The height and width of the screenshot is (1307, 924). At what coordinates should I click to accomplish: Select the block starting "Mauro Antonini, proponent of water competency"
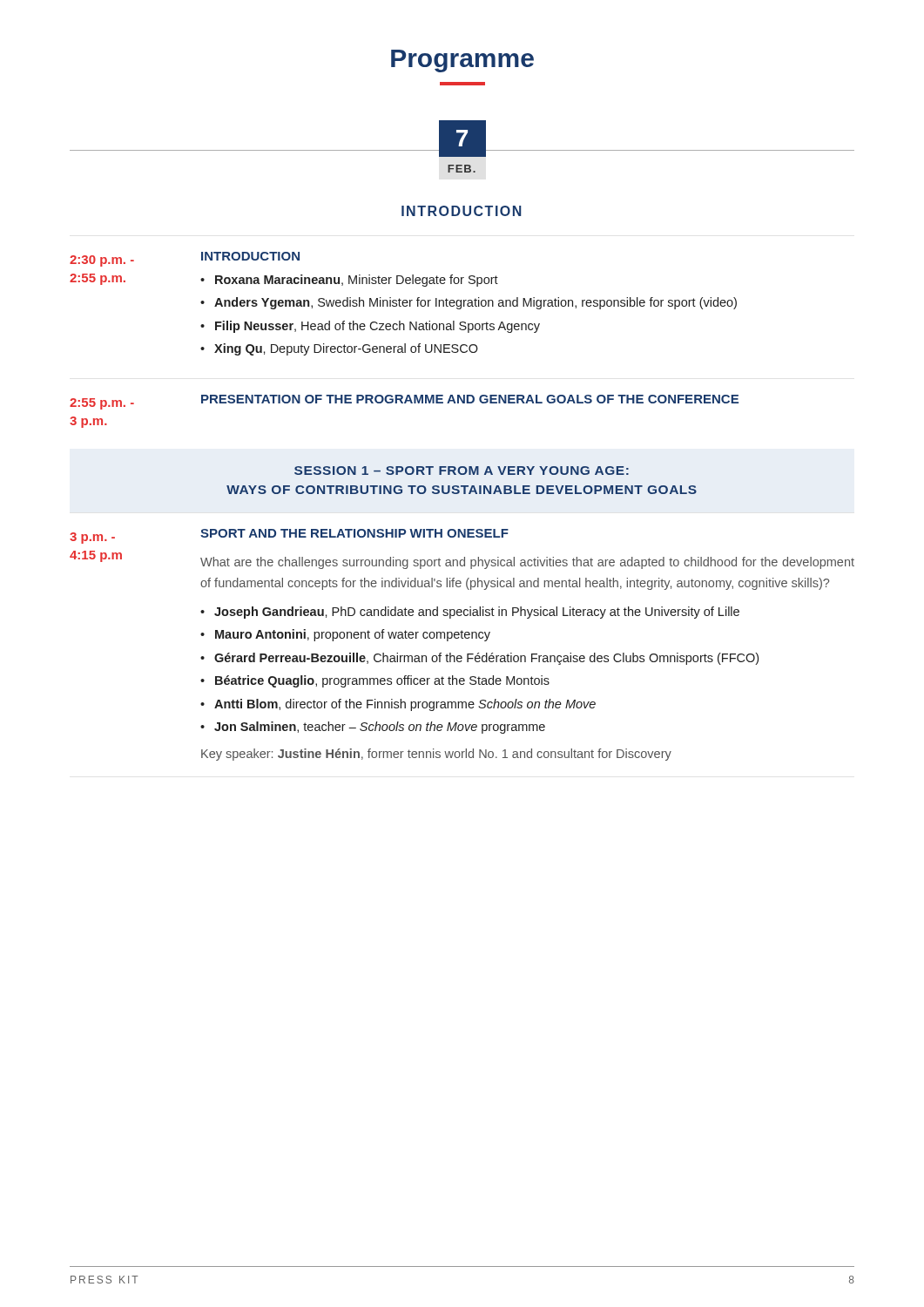[352, 634]
